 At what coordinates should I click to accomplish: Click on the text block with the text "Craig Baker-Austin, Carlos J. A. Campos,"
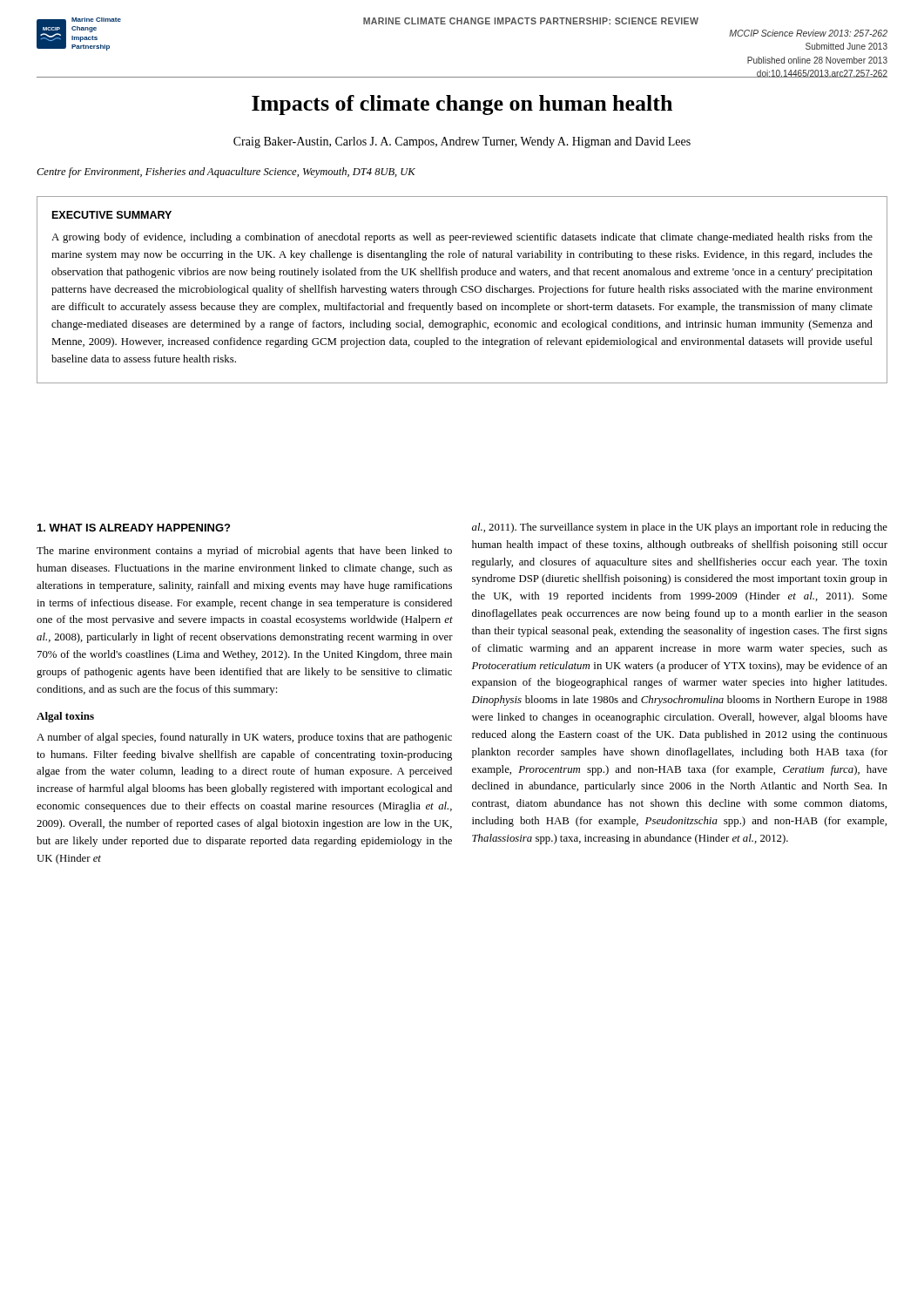(x=462, y=142)
